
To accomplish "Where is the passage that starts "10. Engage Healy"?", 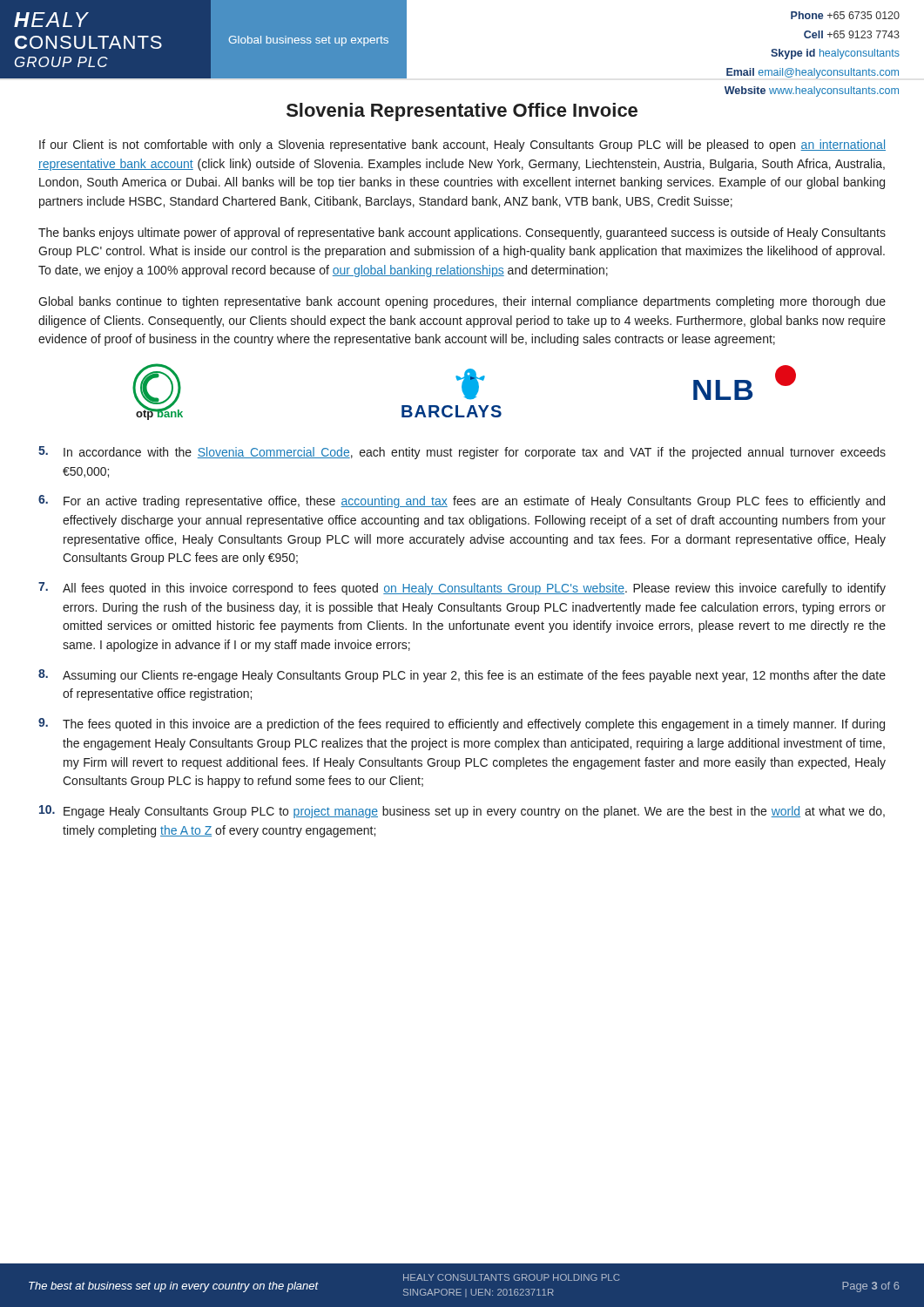I will [462, 821].
